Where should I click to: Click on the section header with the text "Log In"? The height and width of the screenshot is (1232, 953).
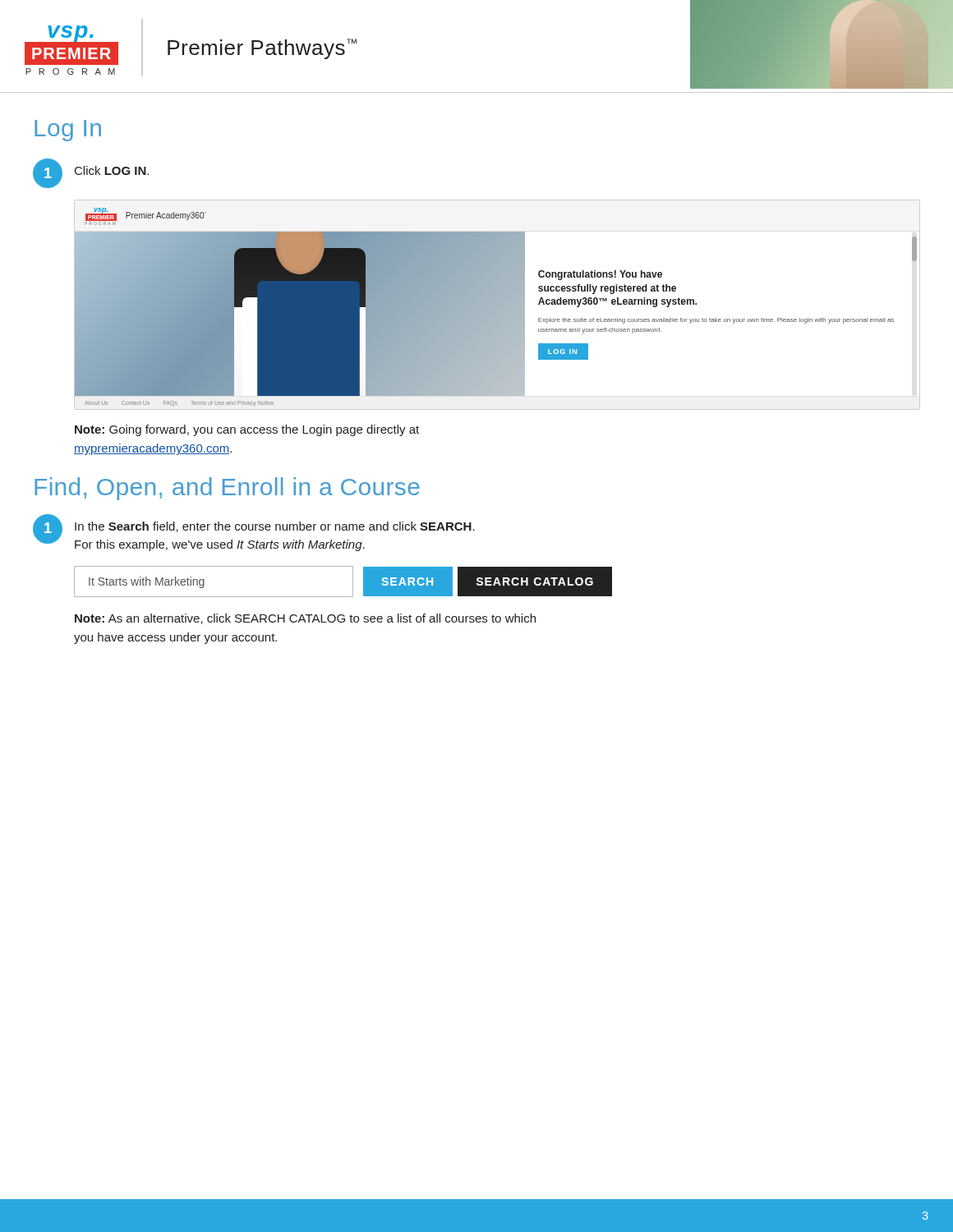(x=68, y=128)
